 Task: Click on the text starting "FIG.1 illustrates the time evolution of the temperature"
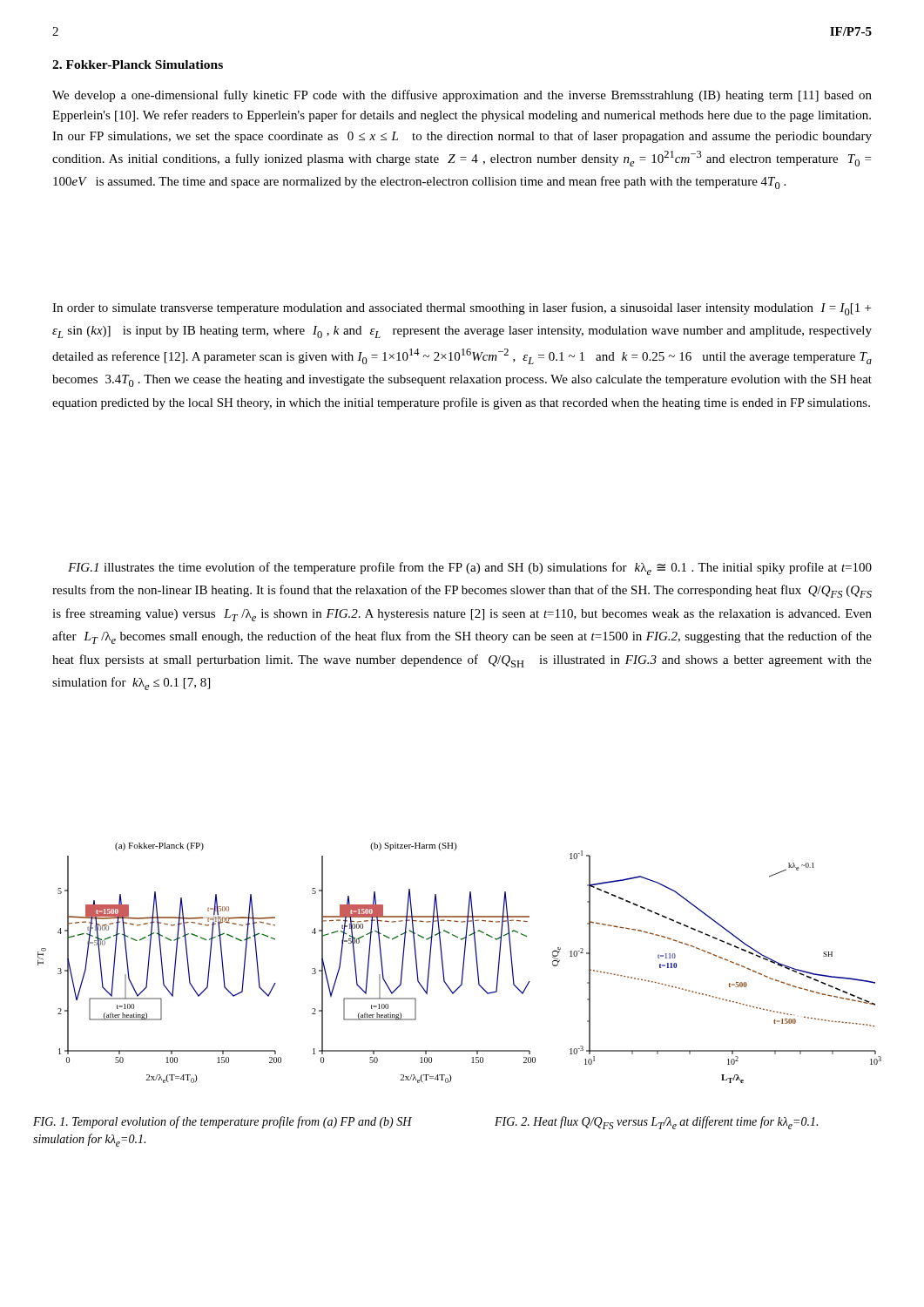tap(462, 626)
